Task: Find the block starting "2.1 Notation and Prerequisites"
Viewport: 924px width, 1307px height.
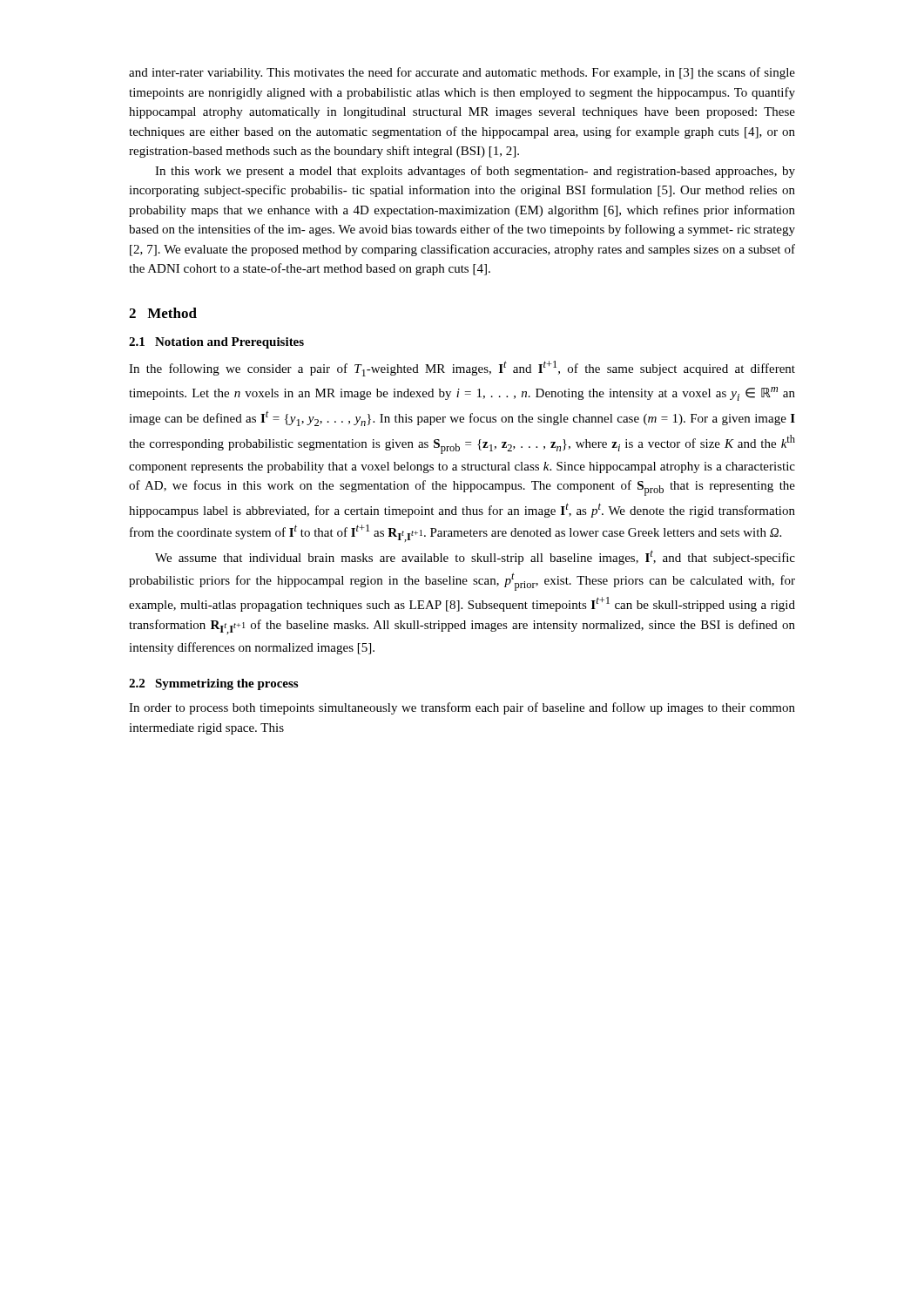Action: [216, 341]
